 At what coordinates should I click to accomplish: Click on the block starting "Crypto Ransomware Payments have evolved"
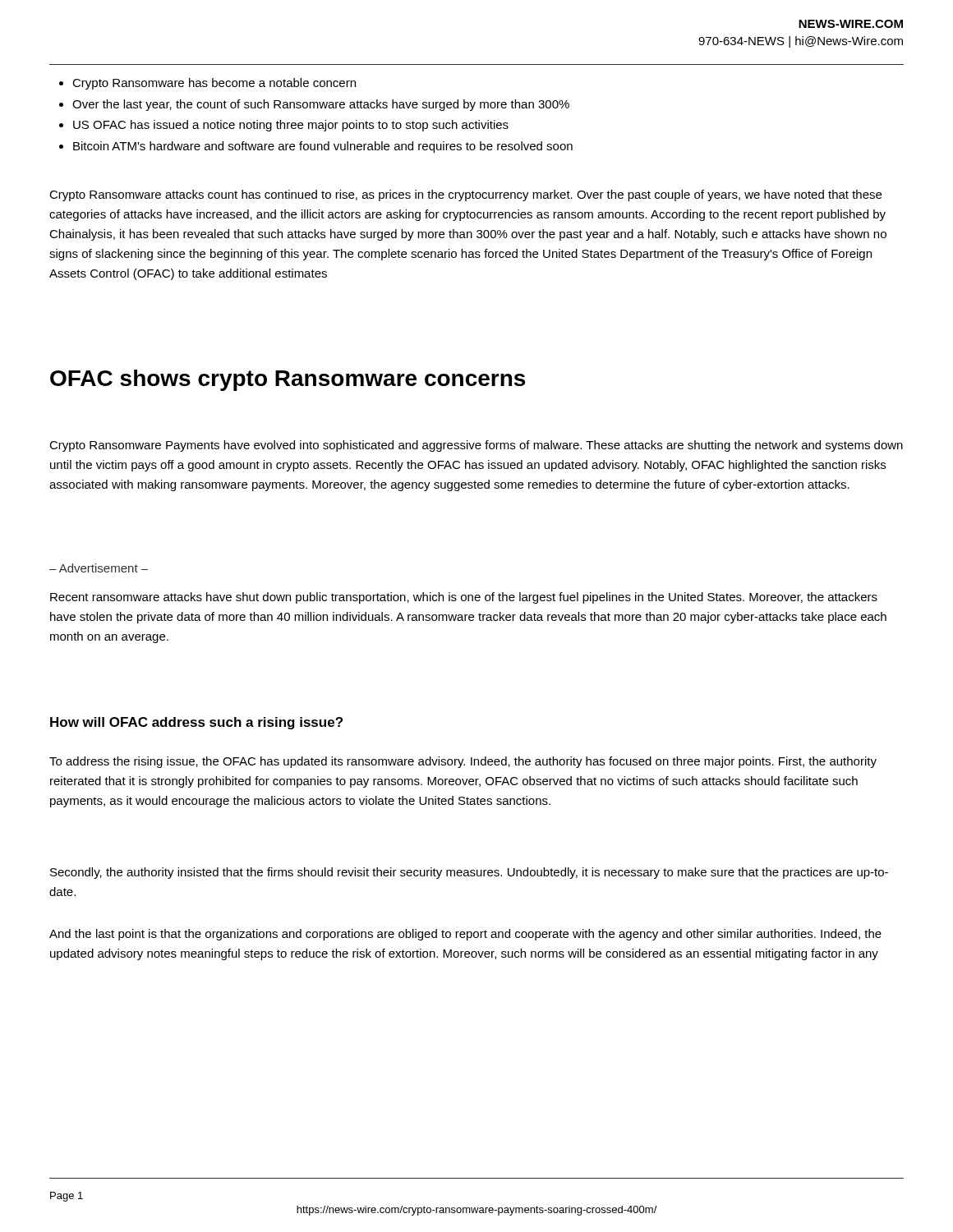pyautogui.click(x=476, y=464)
